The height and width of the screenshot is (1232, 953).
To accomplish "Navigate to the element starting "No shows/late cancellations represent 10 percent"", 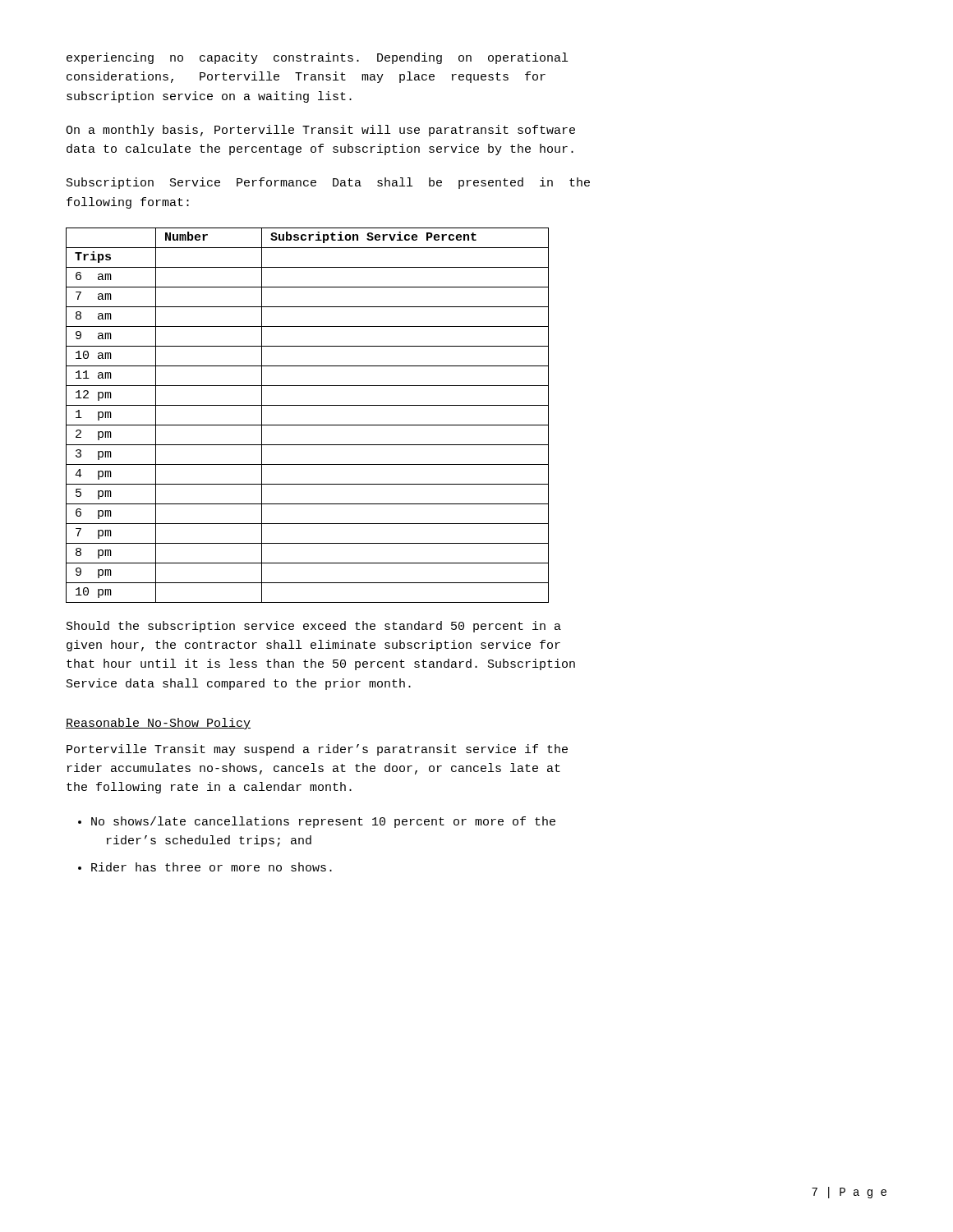I will tap(323, 832).
